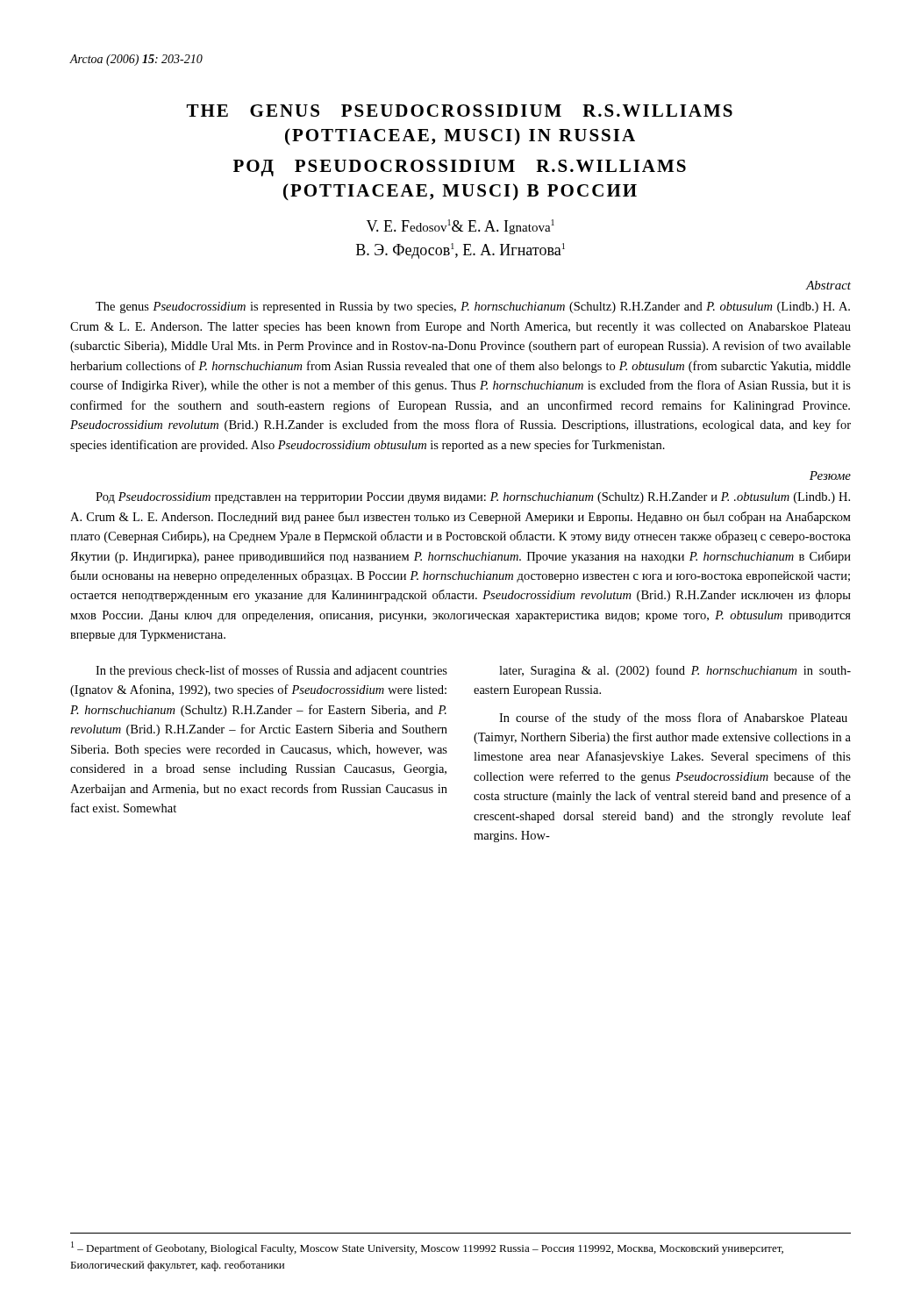This screenshot has height=1316, width=921.
Task: Select the element starting "THE GENUS PSEUDOCROSSIDIUM R.S.WILLIAMS"
Action: coord(460,151)
